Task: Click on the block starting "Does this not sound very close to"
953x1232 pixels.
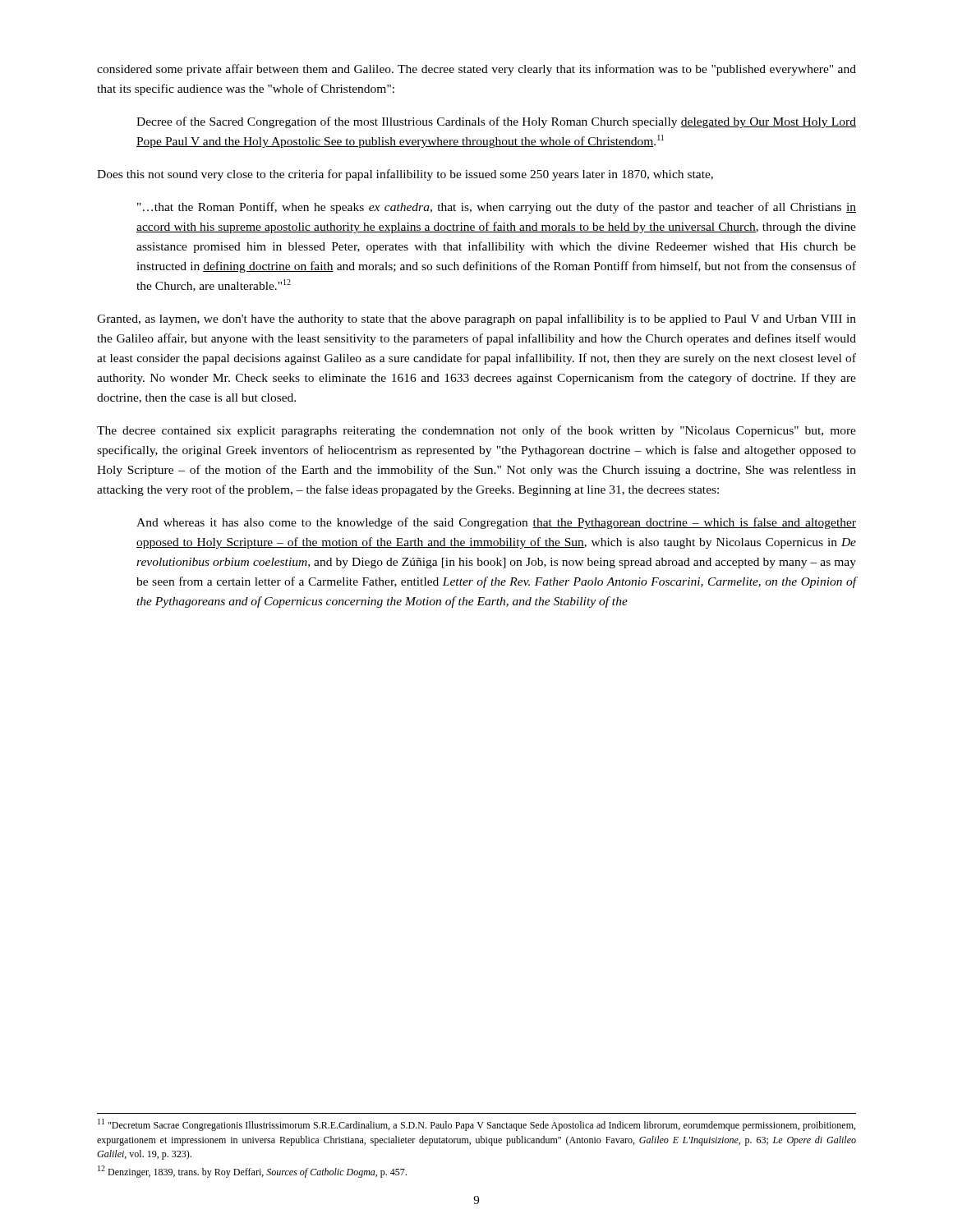Action: tap(476, 174)
